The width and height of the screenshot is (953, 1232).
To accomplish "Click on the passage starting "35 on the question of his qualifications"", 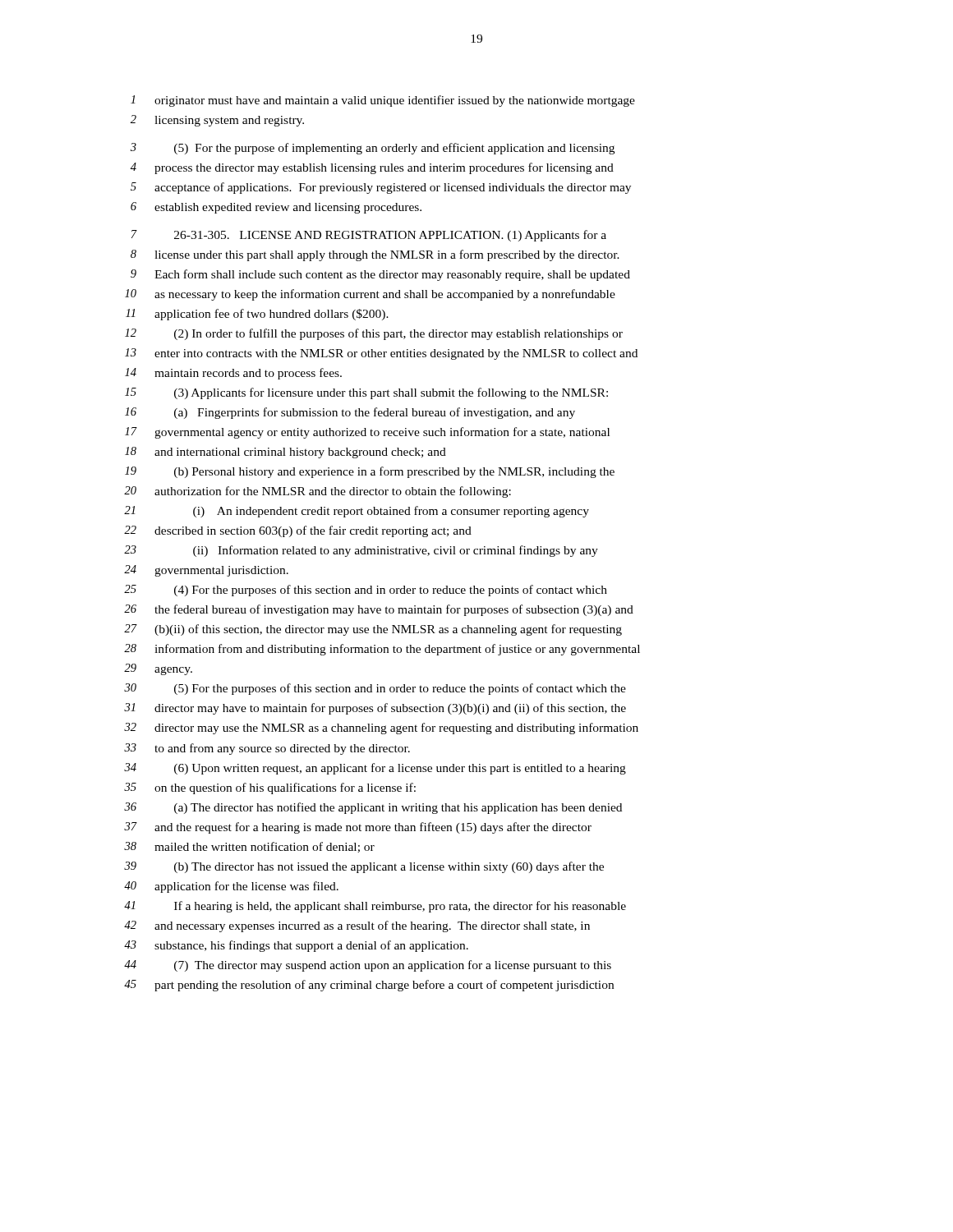I will coord(270,788).
